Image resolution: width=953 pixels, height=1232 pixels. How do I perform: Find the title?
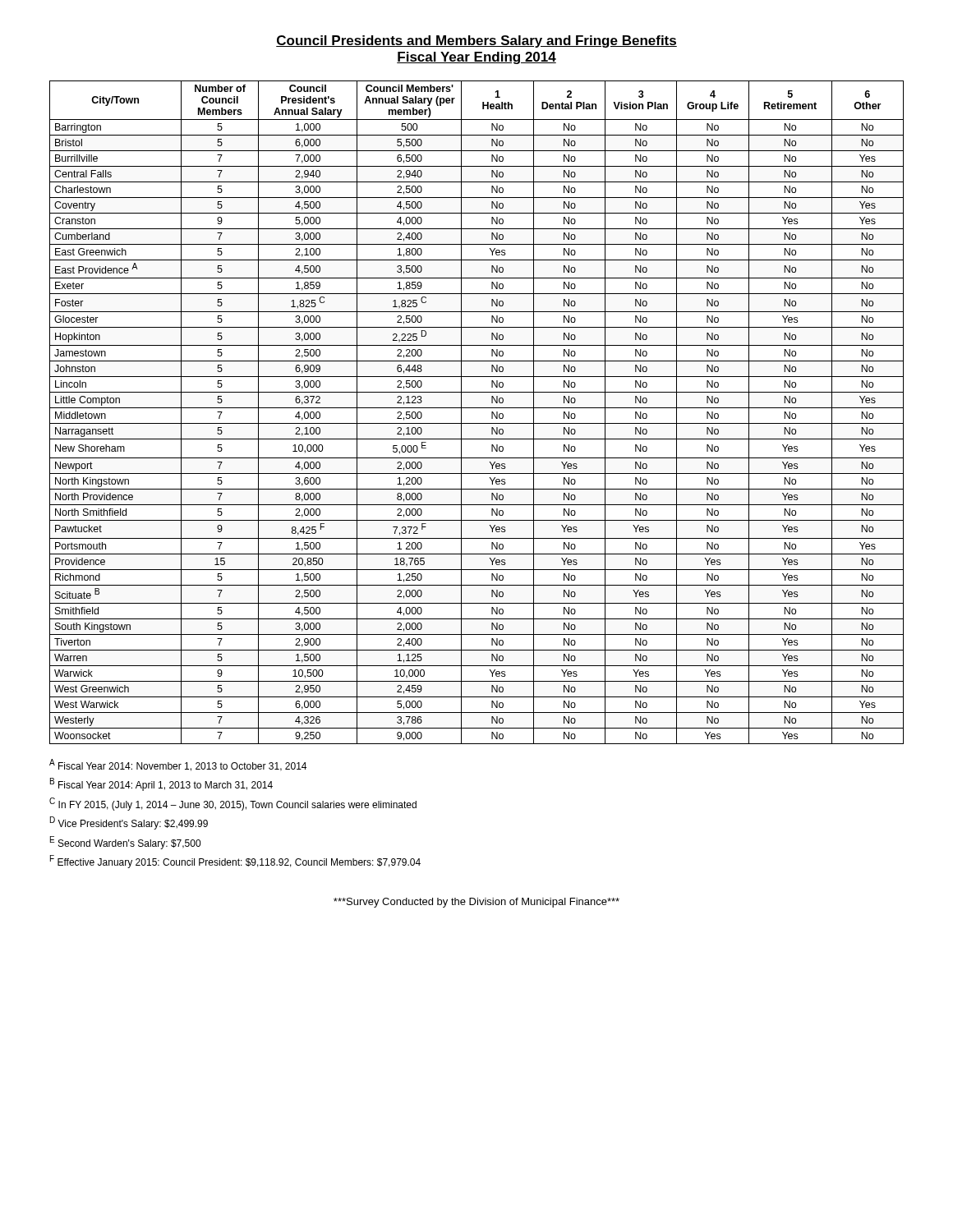tap(476, 49)
